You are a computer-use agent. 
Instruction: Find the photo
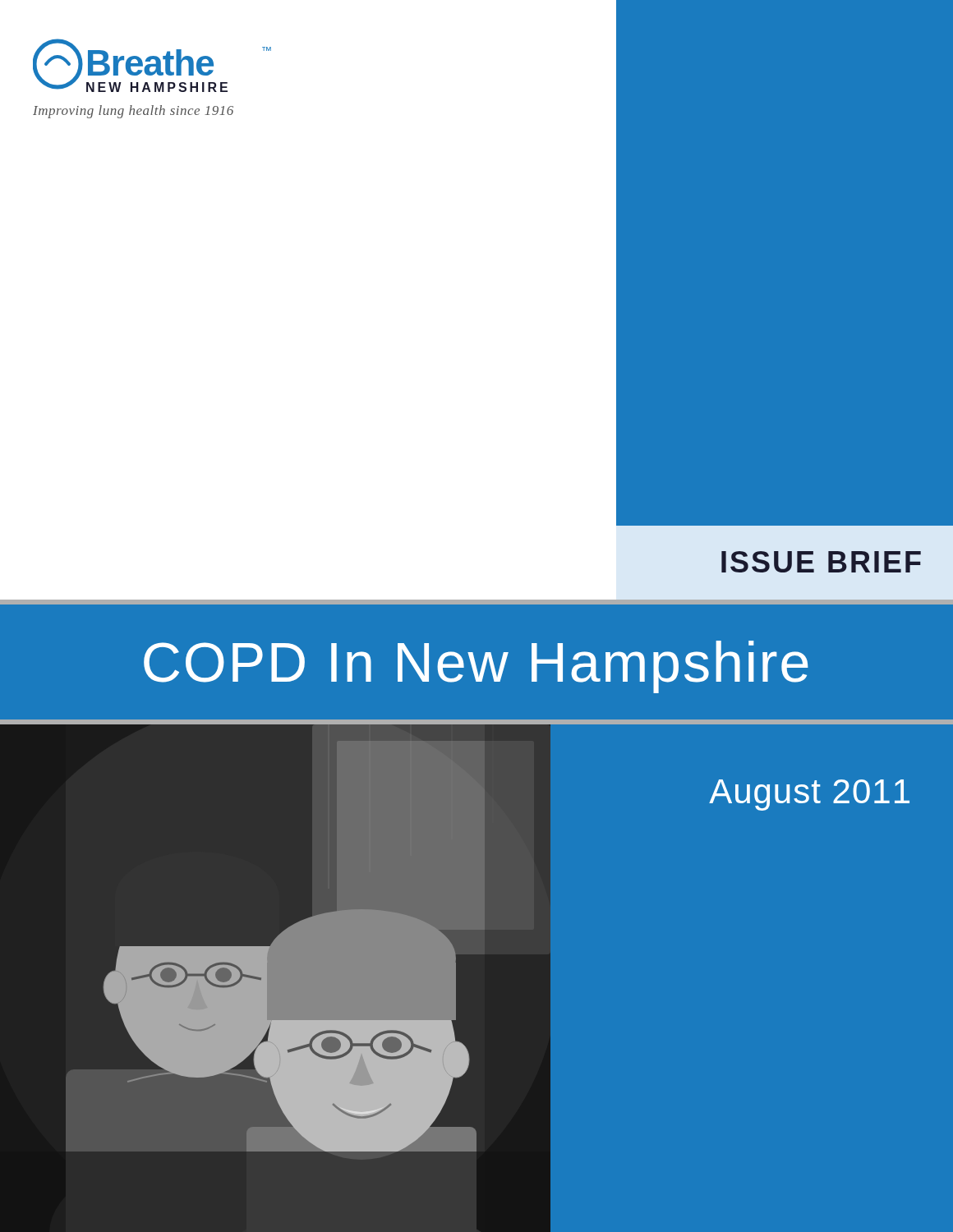point(275,978)
